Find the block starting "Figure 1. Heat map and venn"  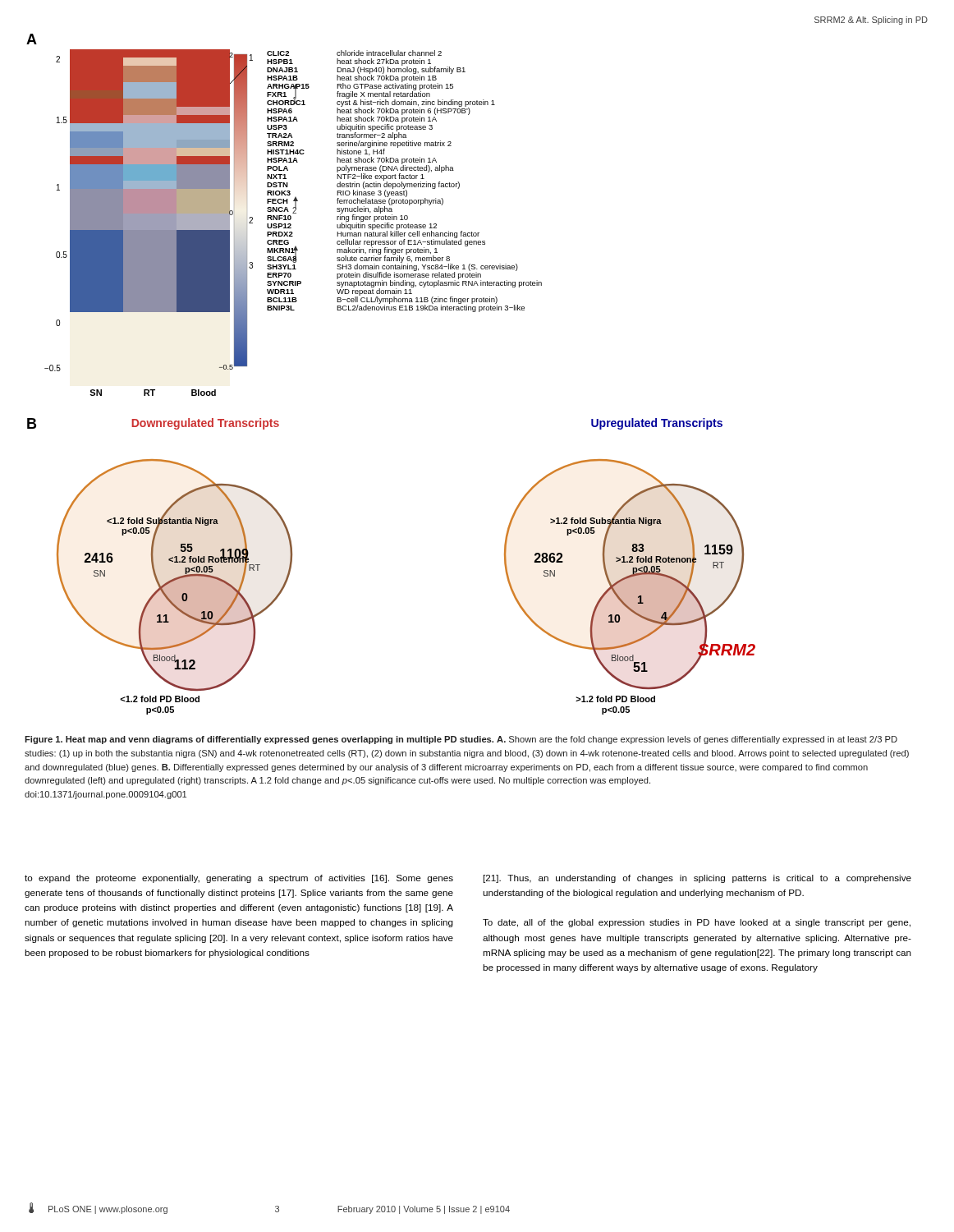pos(467,767)
